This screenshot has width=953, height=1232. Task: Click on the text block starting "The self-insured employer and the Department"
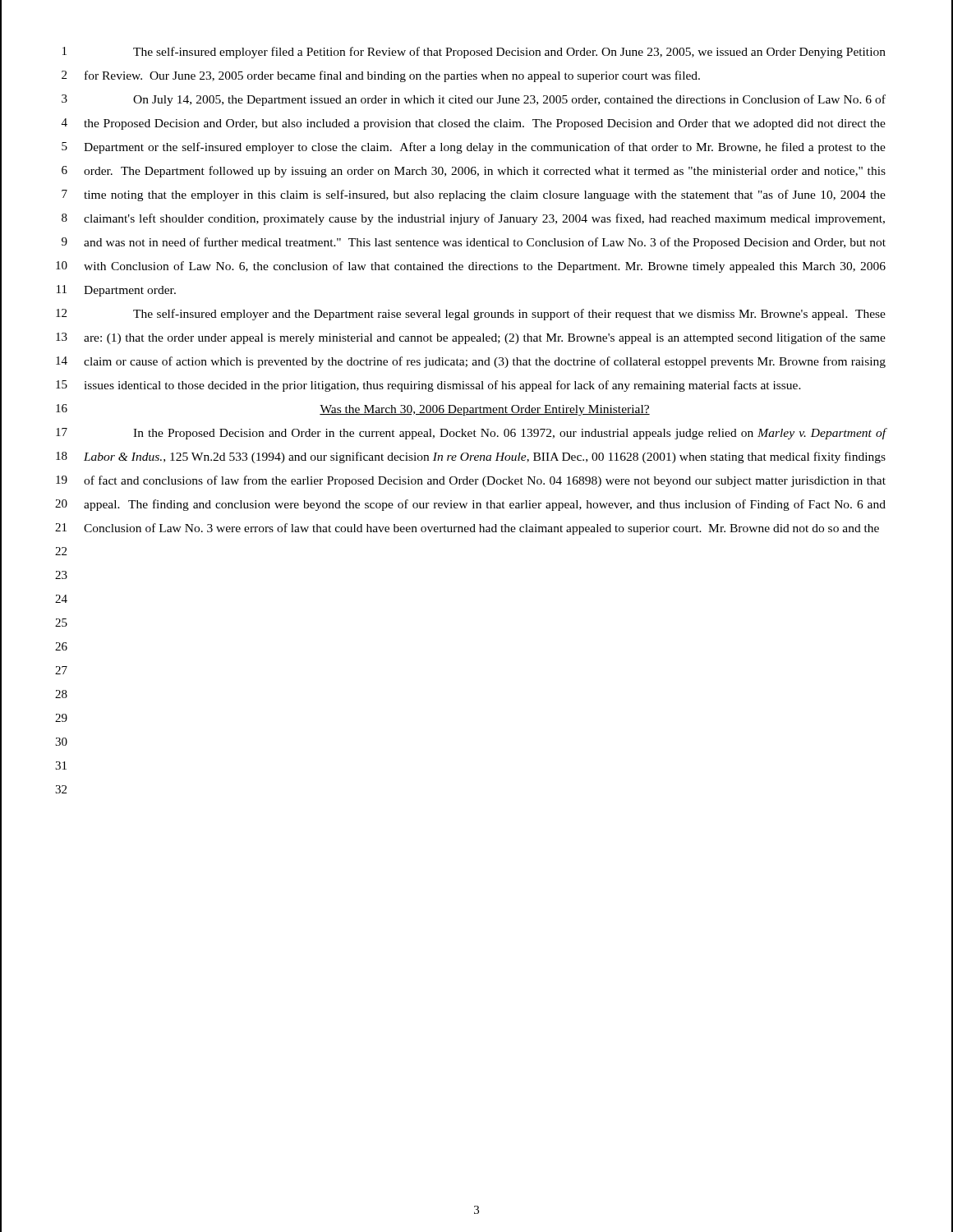tap(485, 349)
